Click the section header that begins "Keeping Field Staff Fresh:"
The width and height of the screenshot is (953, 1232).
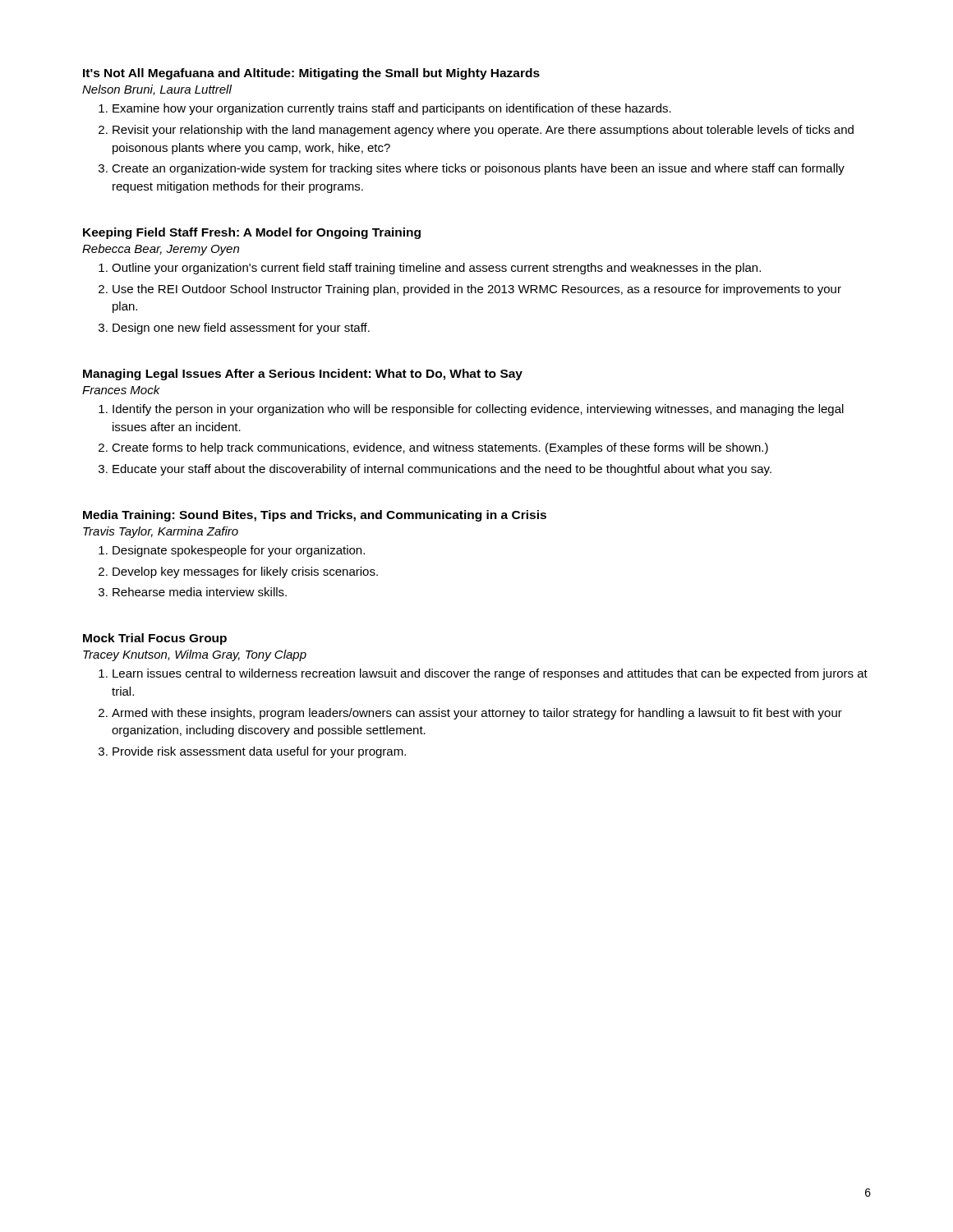252,232
